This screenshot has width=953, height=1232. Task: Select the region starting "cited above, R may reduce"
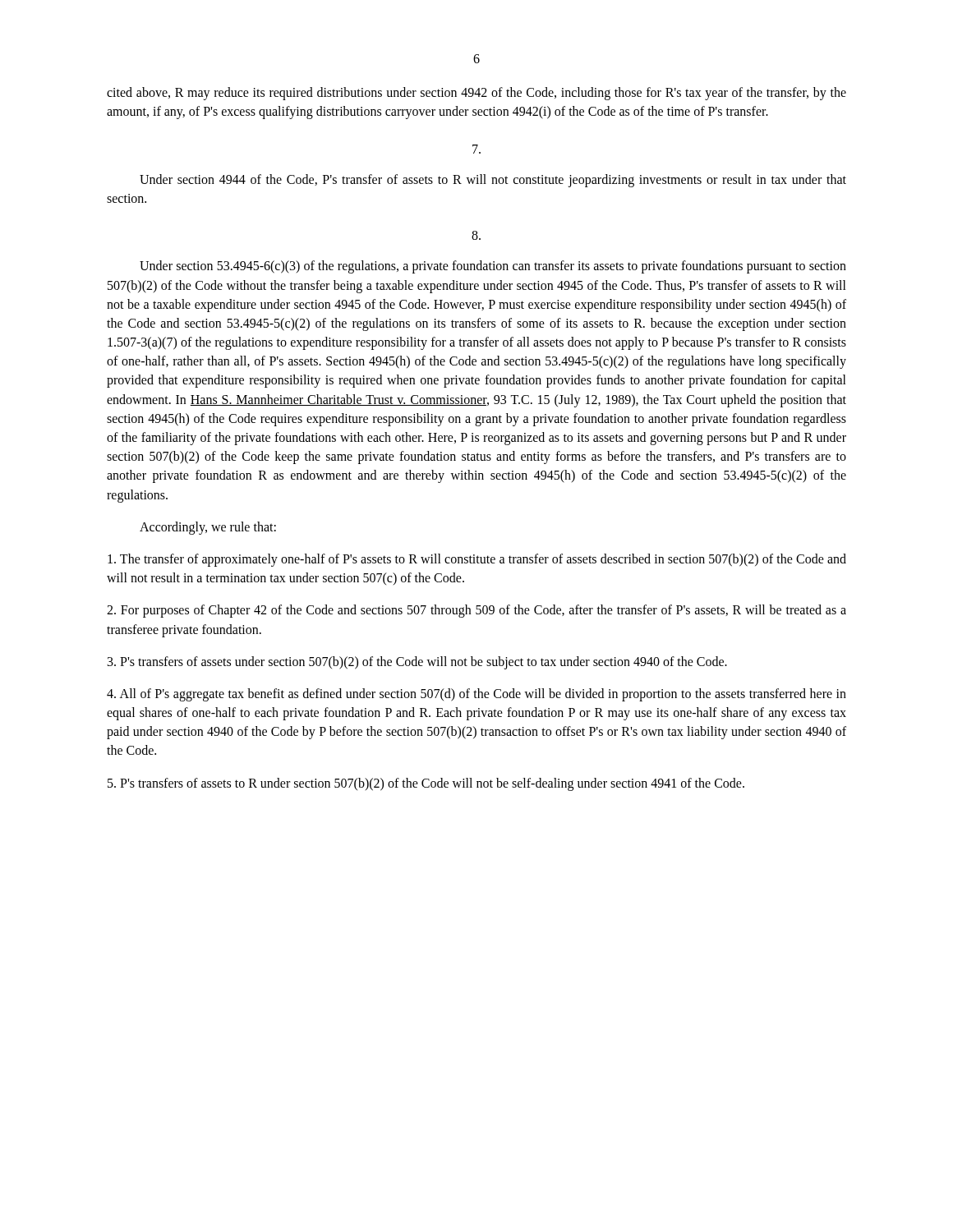click(476, 102)
